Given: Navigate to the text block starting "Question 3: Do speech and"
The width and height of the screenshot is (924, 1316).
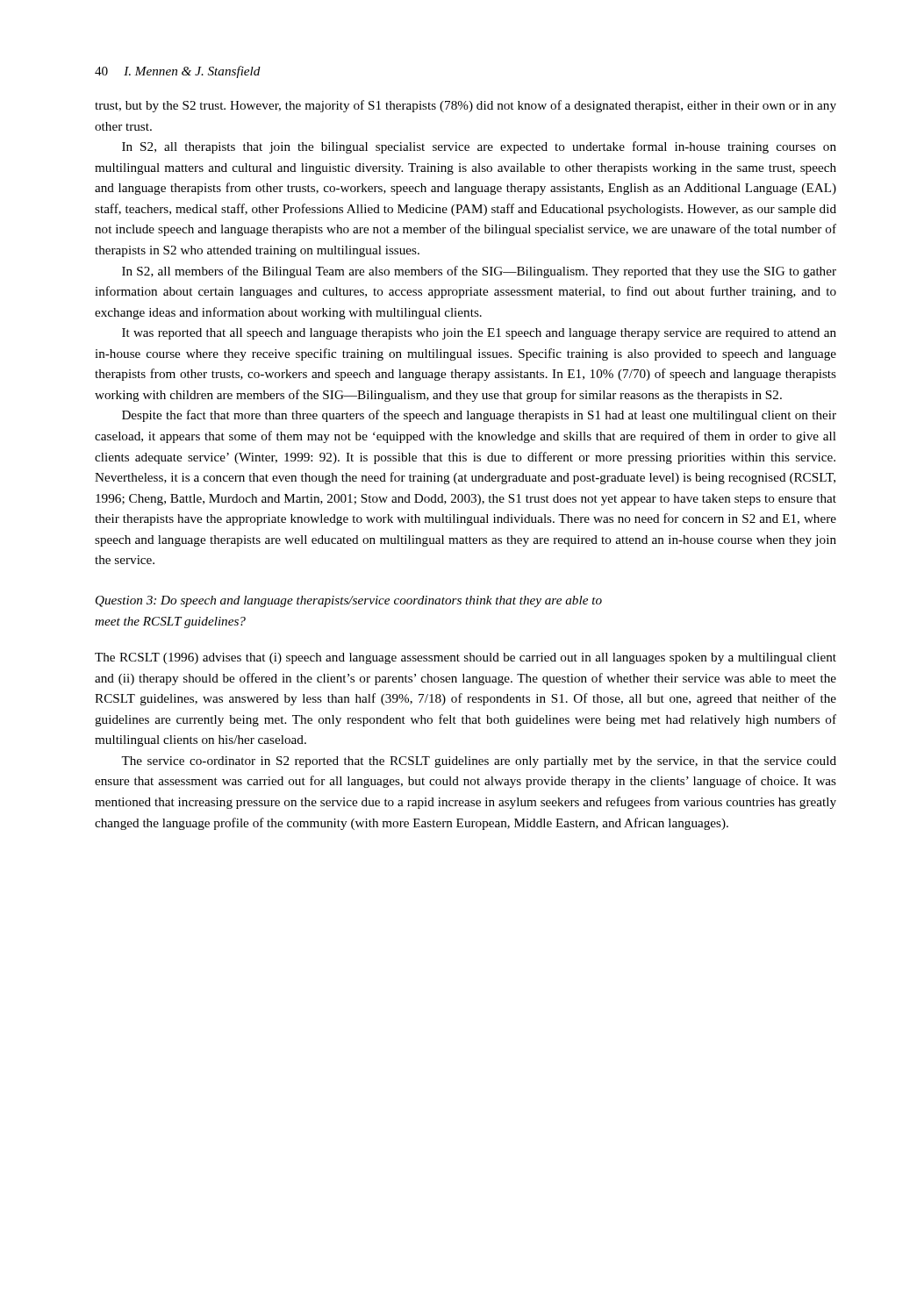Looking at the screenshot, I should [348, 610].
